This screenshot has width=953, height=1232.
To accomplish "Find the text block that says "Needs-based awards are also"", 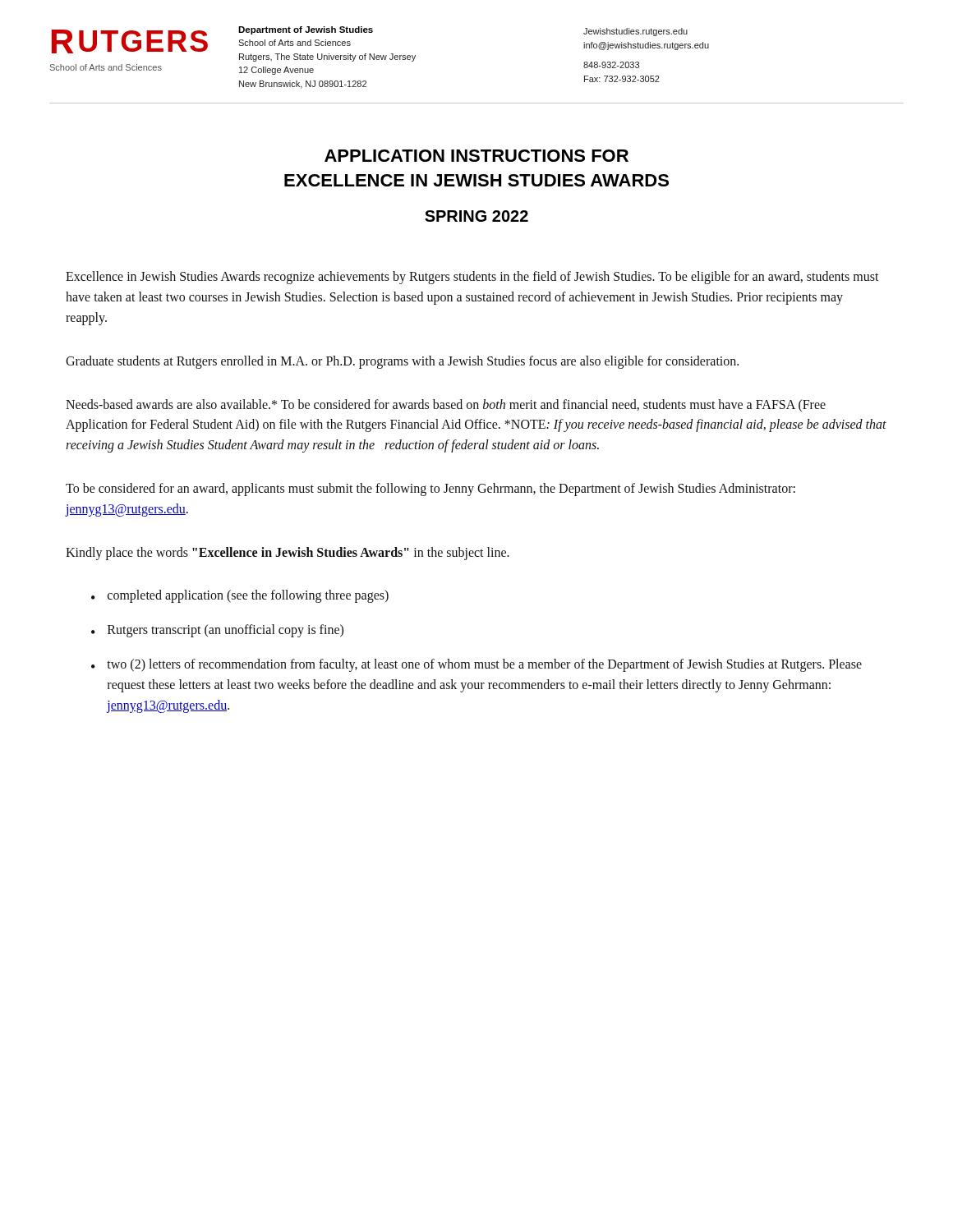I will [x=476, y=425].
